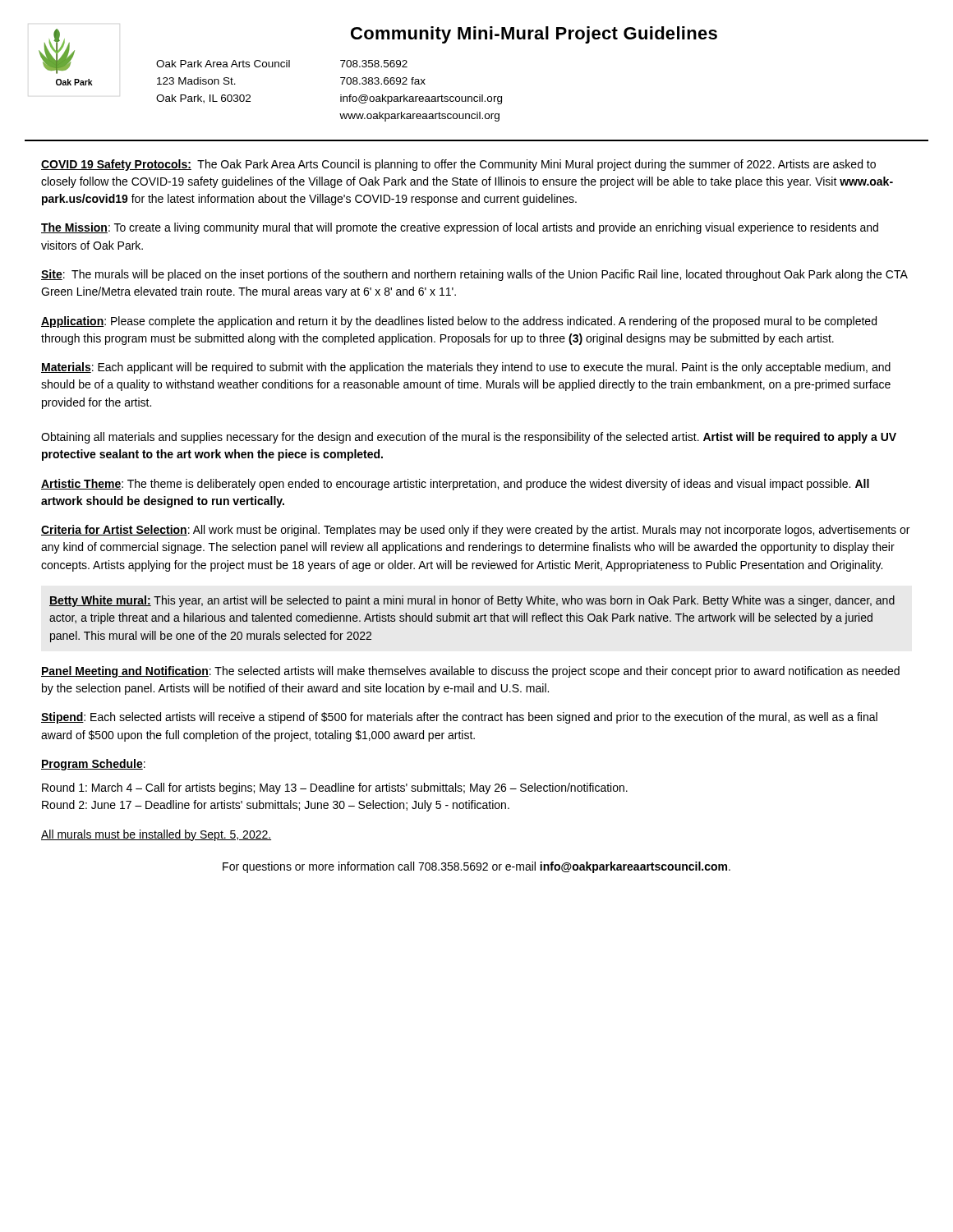Click on the text starting "Program Schedule:"
Viewport: 953px width, 1232px height.
(93, 764)
